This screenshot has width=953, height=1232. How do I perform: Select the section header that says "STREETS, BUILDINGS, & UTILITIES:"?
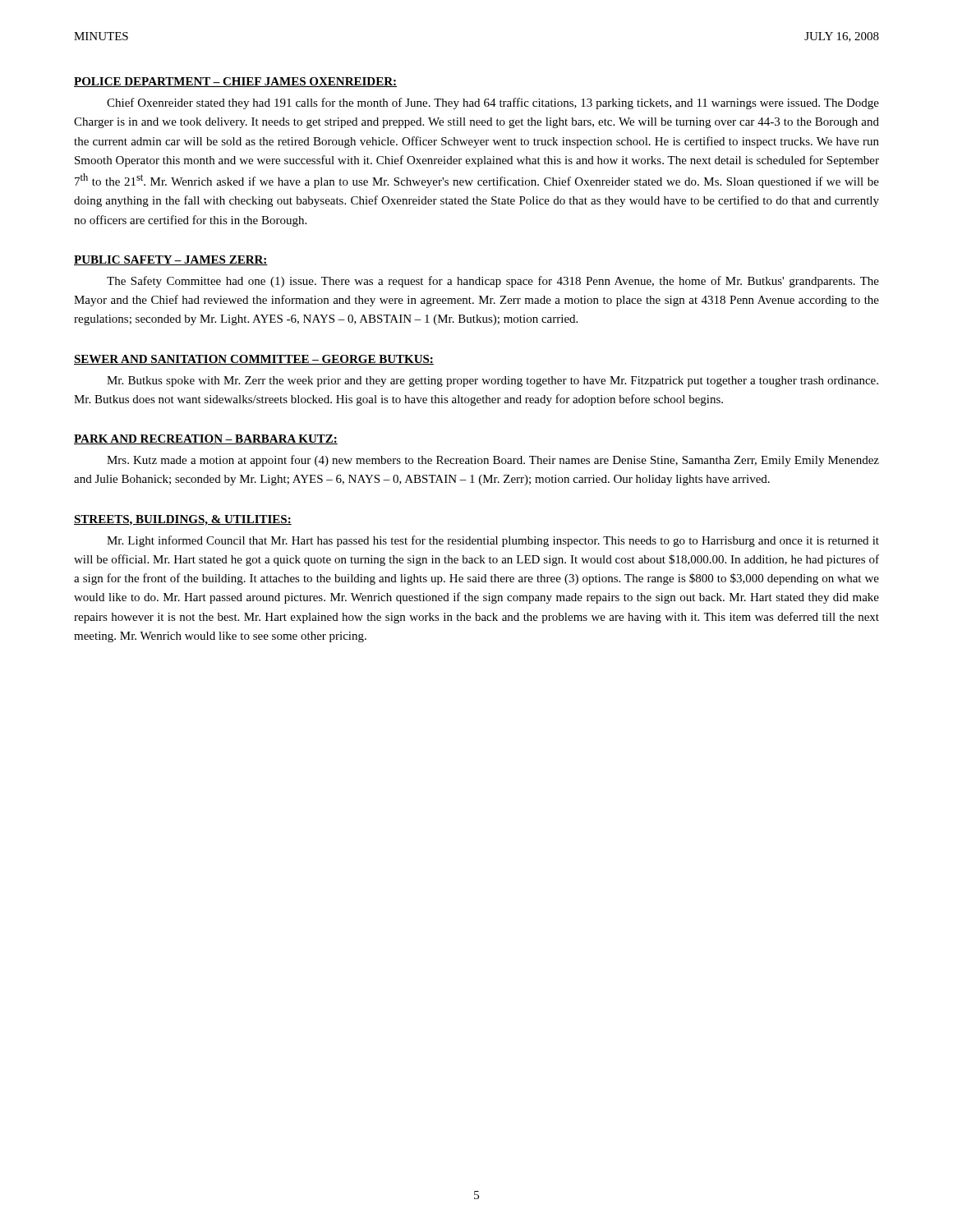183,519
